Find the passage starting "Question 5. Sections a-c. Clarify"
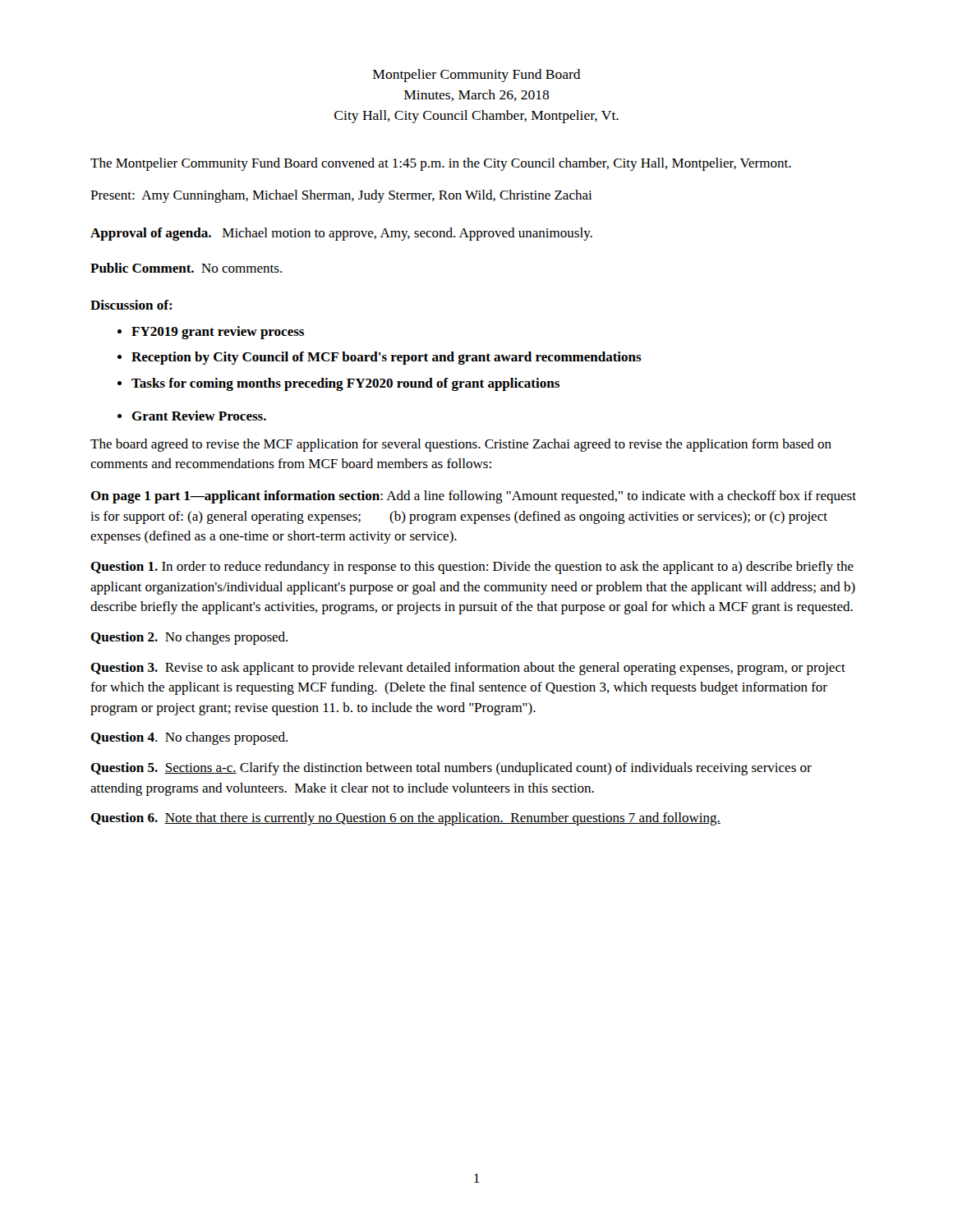 pos(451,778)
